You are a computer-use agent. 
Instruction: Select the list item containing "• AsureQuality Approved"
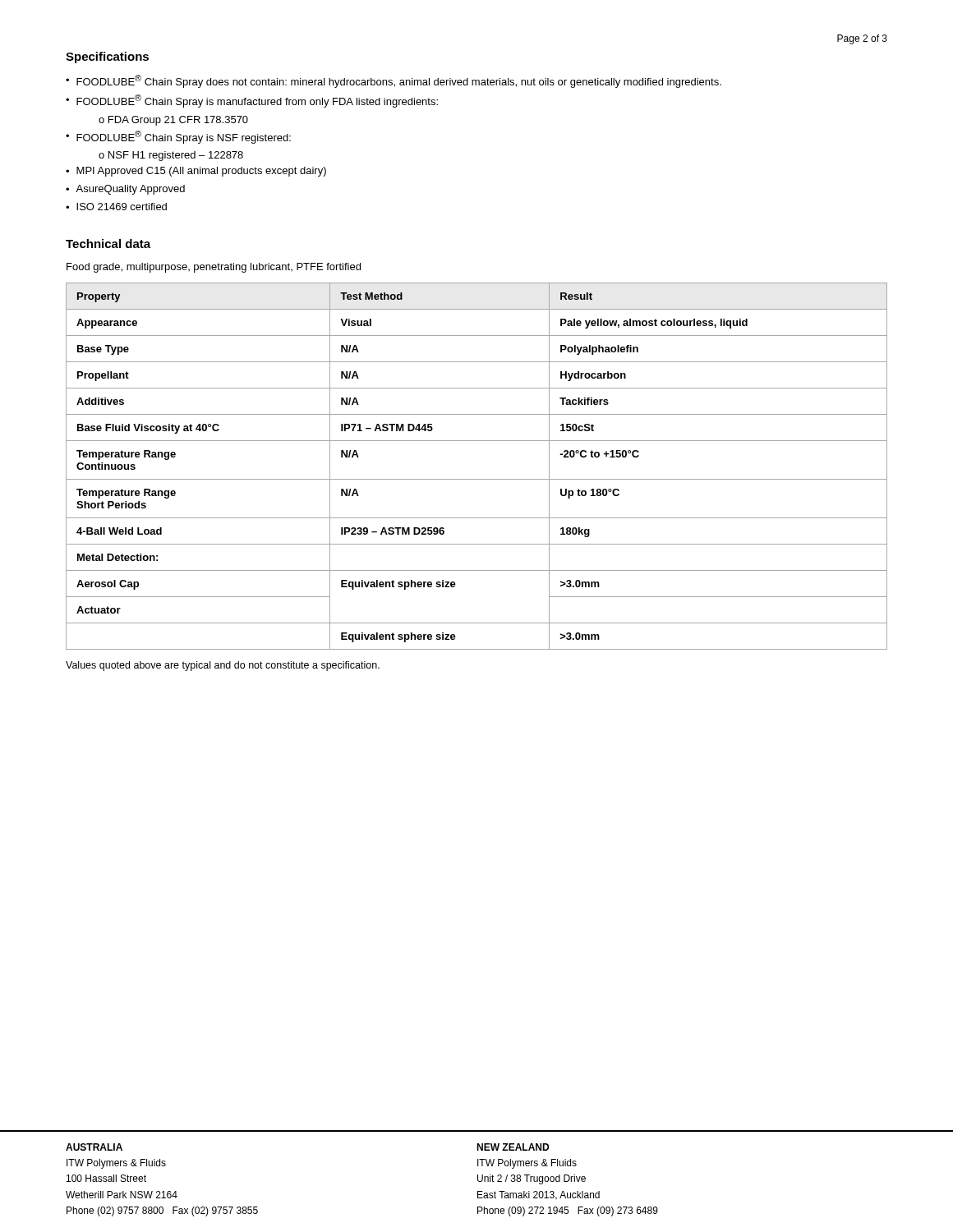125,190
